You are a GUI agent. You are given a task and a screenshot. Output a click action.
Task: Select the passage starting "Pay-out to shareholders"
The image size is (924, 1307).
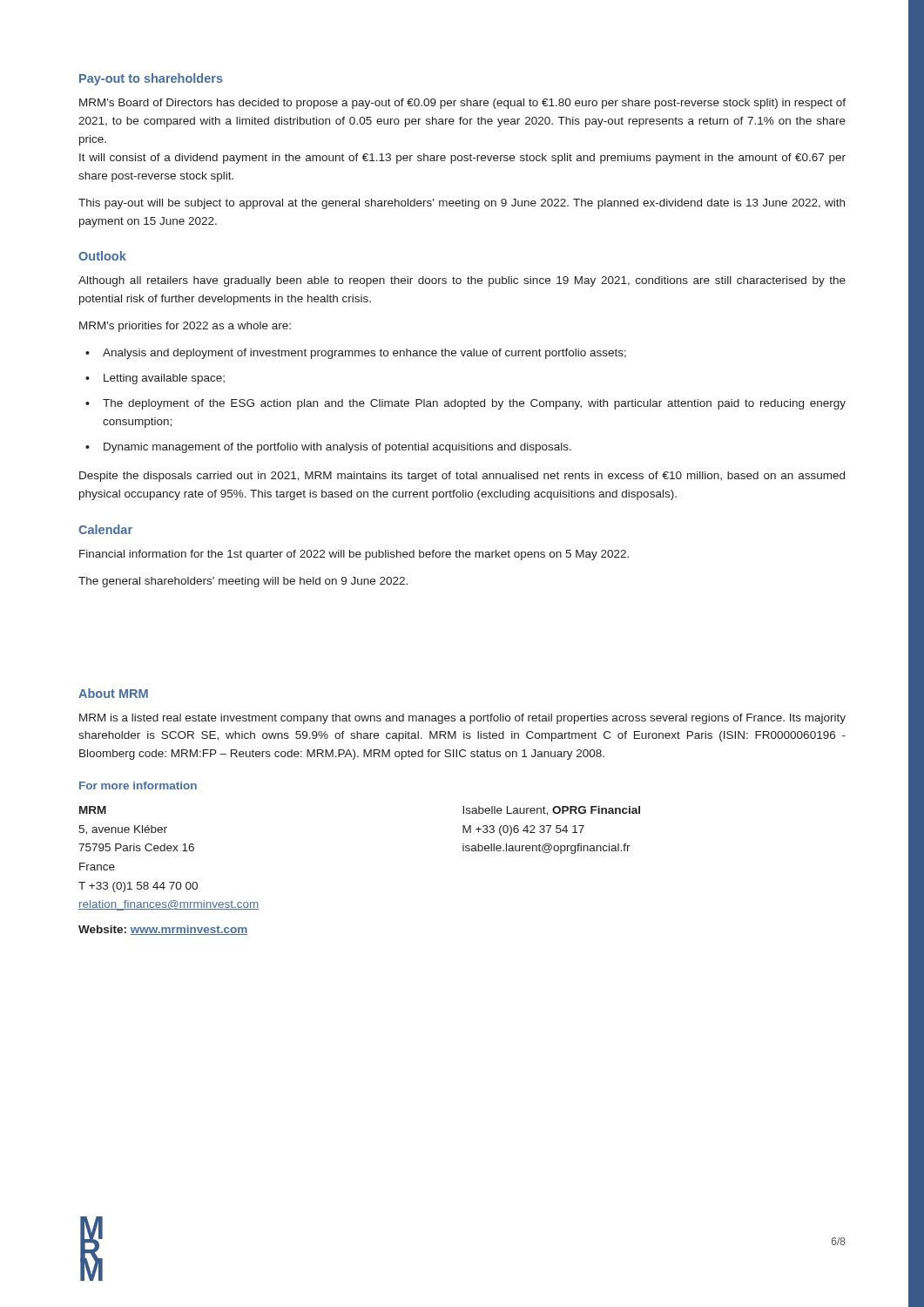click(151, 78)
